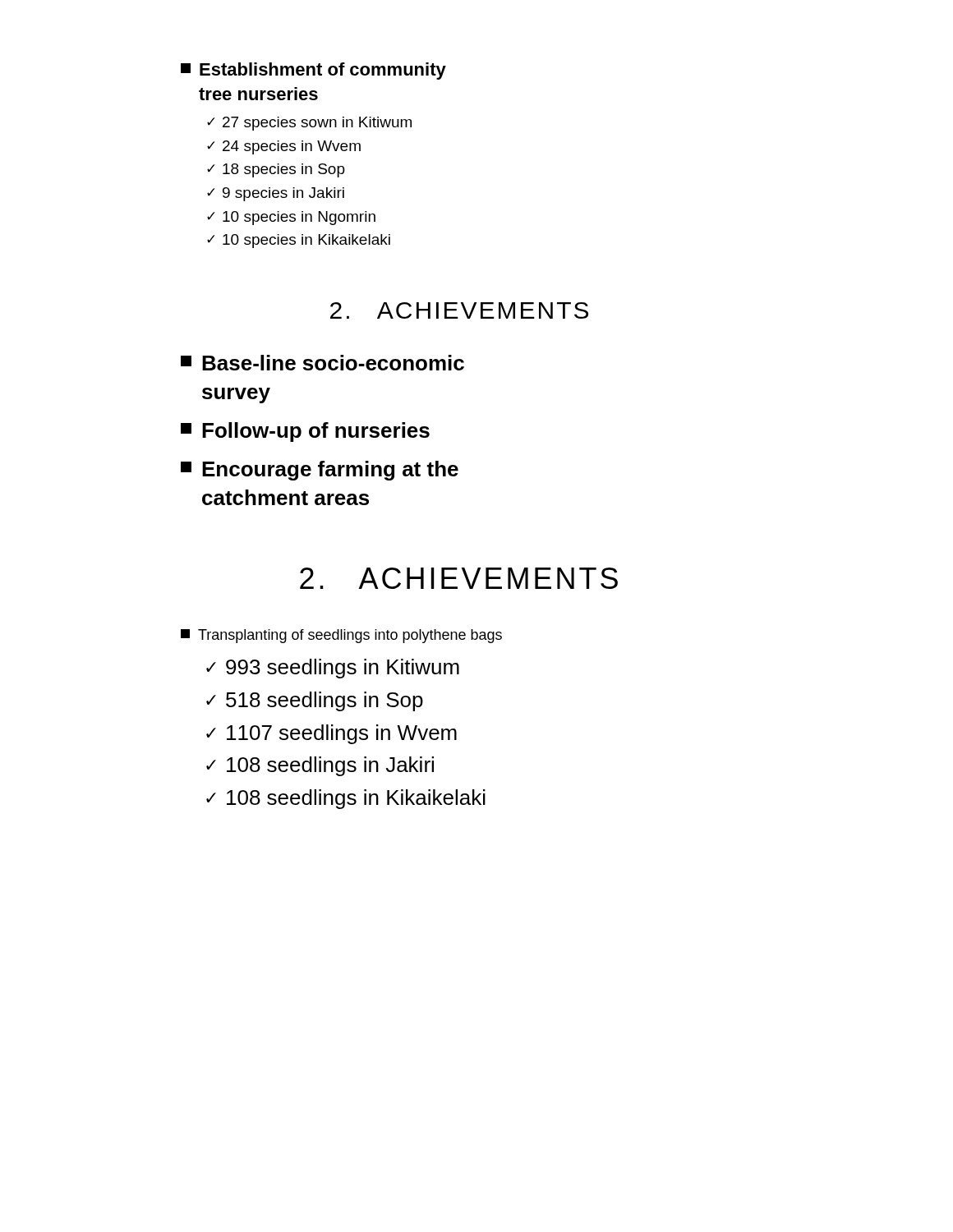Where is the passage that starts "✓ 518 seedlings in"?
The image size is (953, 1232).
[314, 700]
